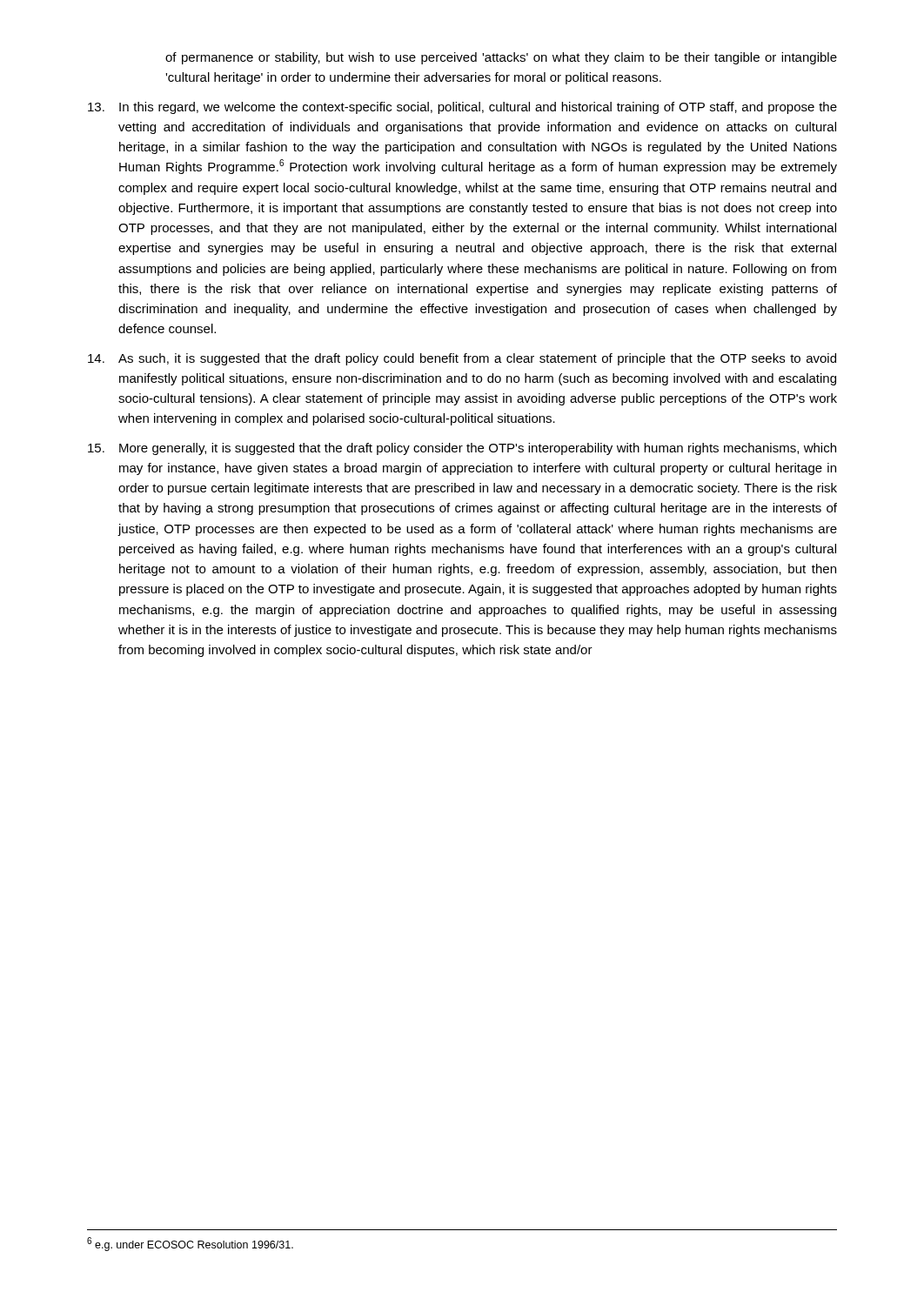
Task: Find the element starting "15. More generally, it is"
Action: pos(462,548)
